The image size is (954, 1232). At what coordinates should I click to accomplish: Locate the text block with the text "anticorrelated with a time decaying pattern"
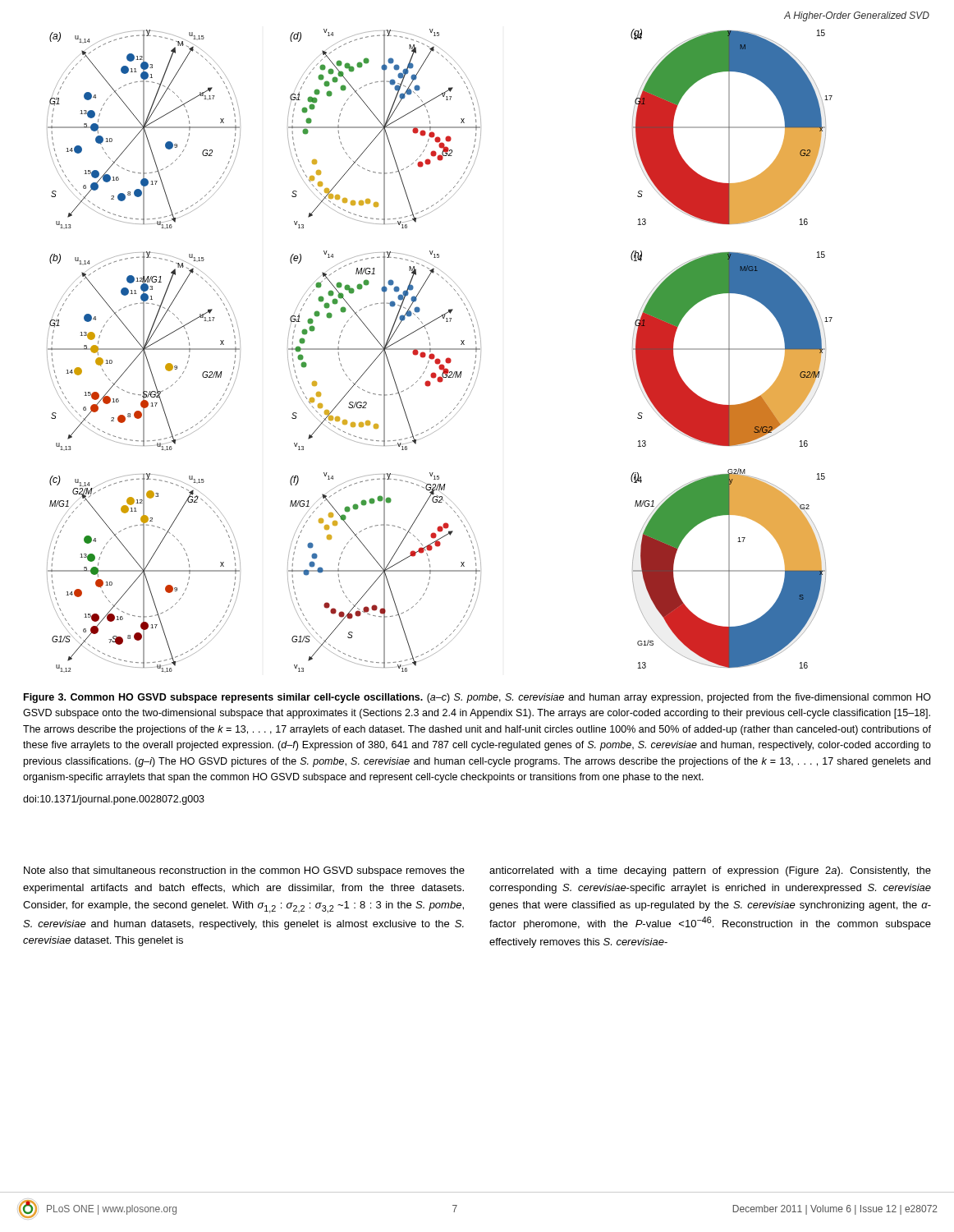[710, 906]
